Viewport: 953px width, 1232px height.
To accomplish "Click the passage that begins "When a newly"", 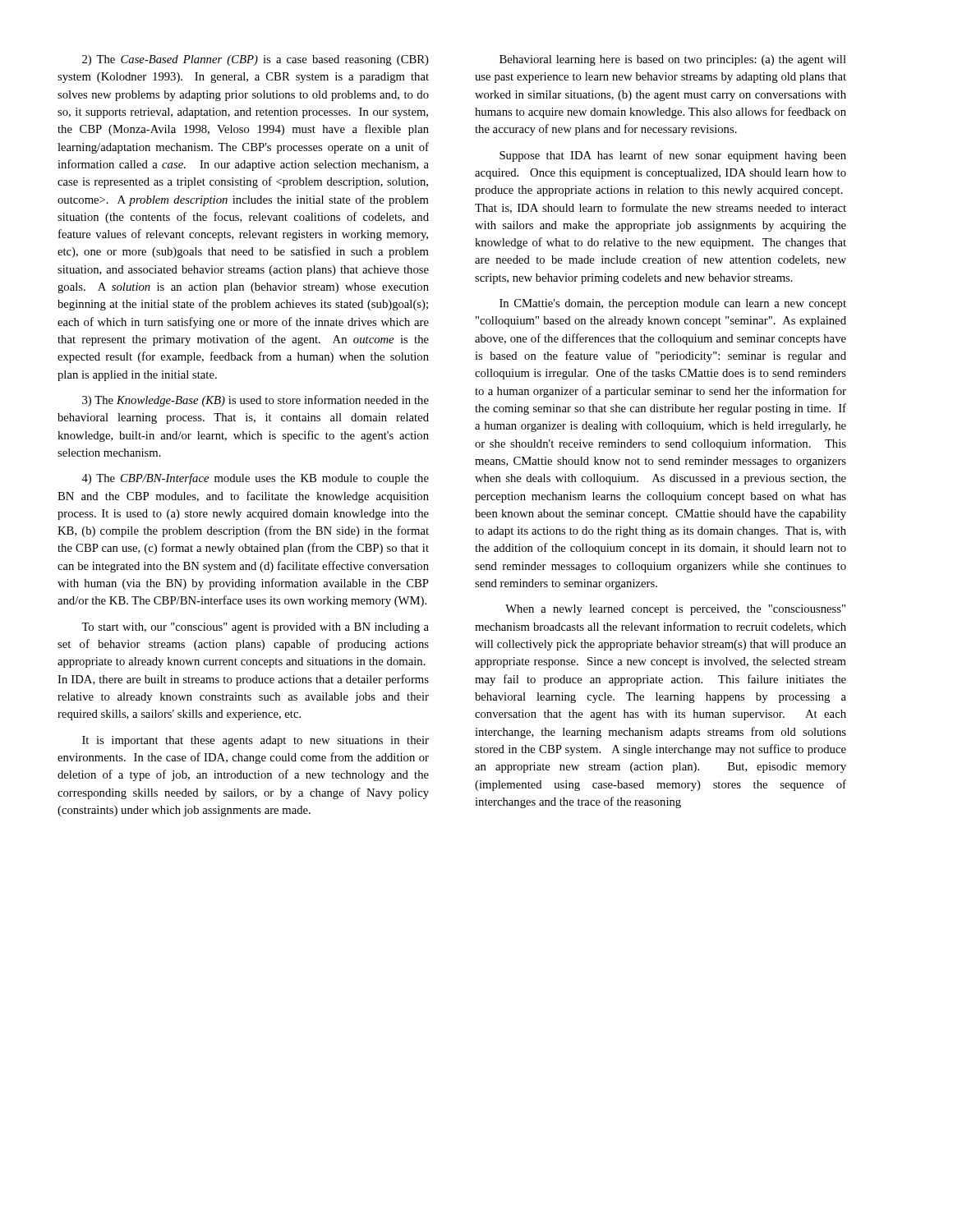I will [x=661, y=706].
